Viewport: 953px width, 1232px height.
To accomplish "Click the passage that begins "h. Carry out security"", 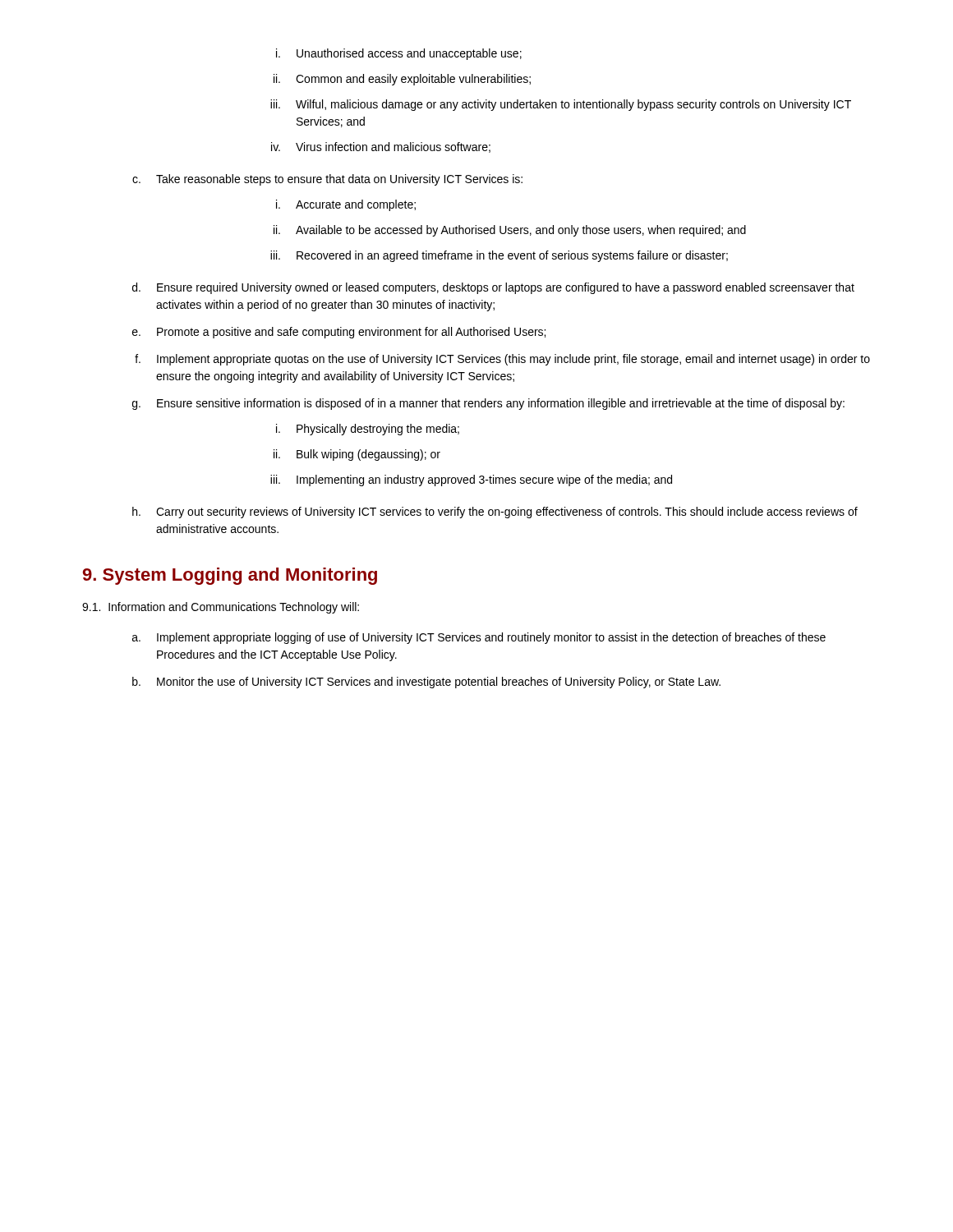I will pyautogui.click(x=501, y=521).
